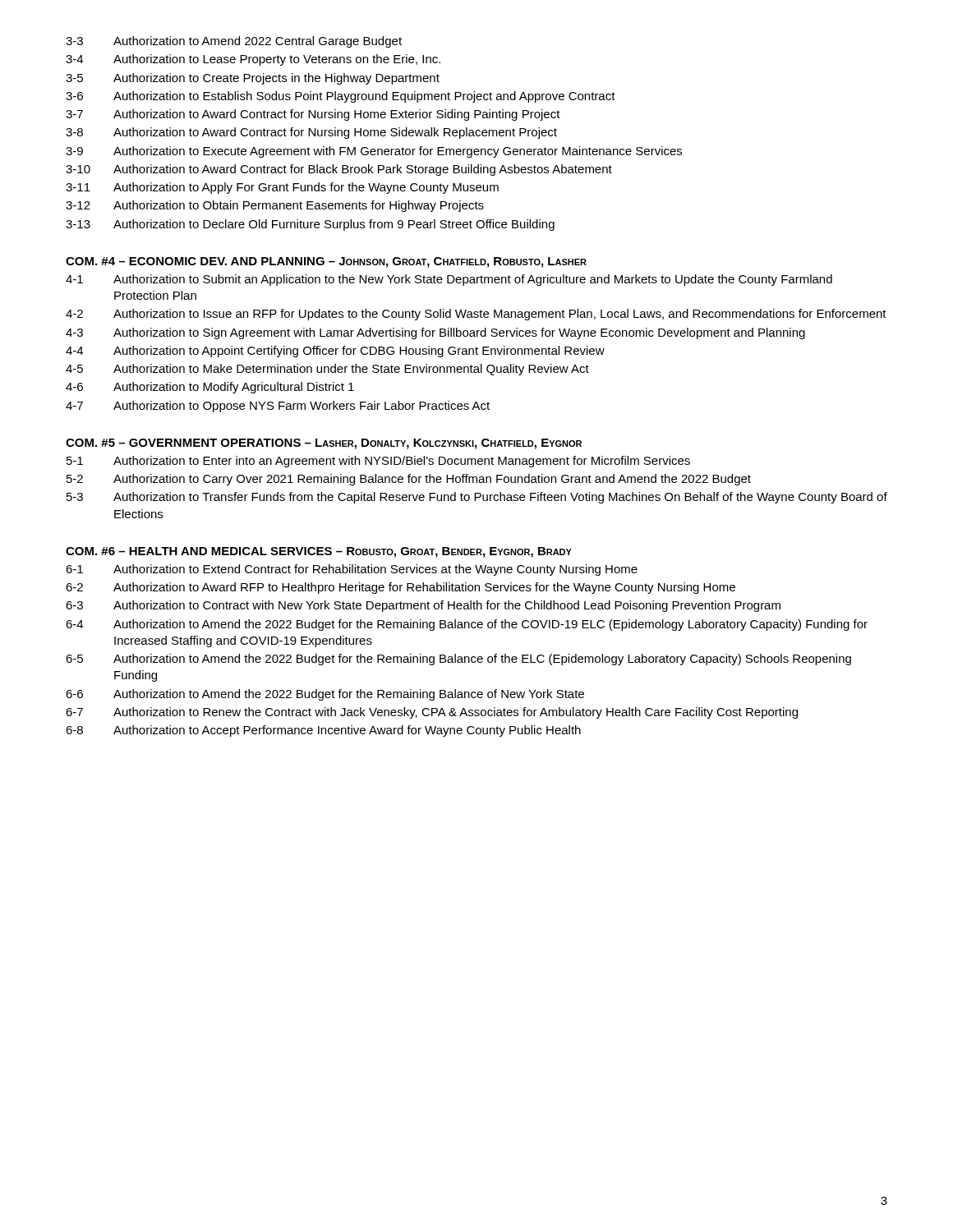Locate the block of text that opens with "5-1 Authorization to Enter"
Image resolution: width=953 pixels, height=1232 pixels.
476,461
